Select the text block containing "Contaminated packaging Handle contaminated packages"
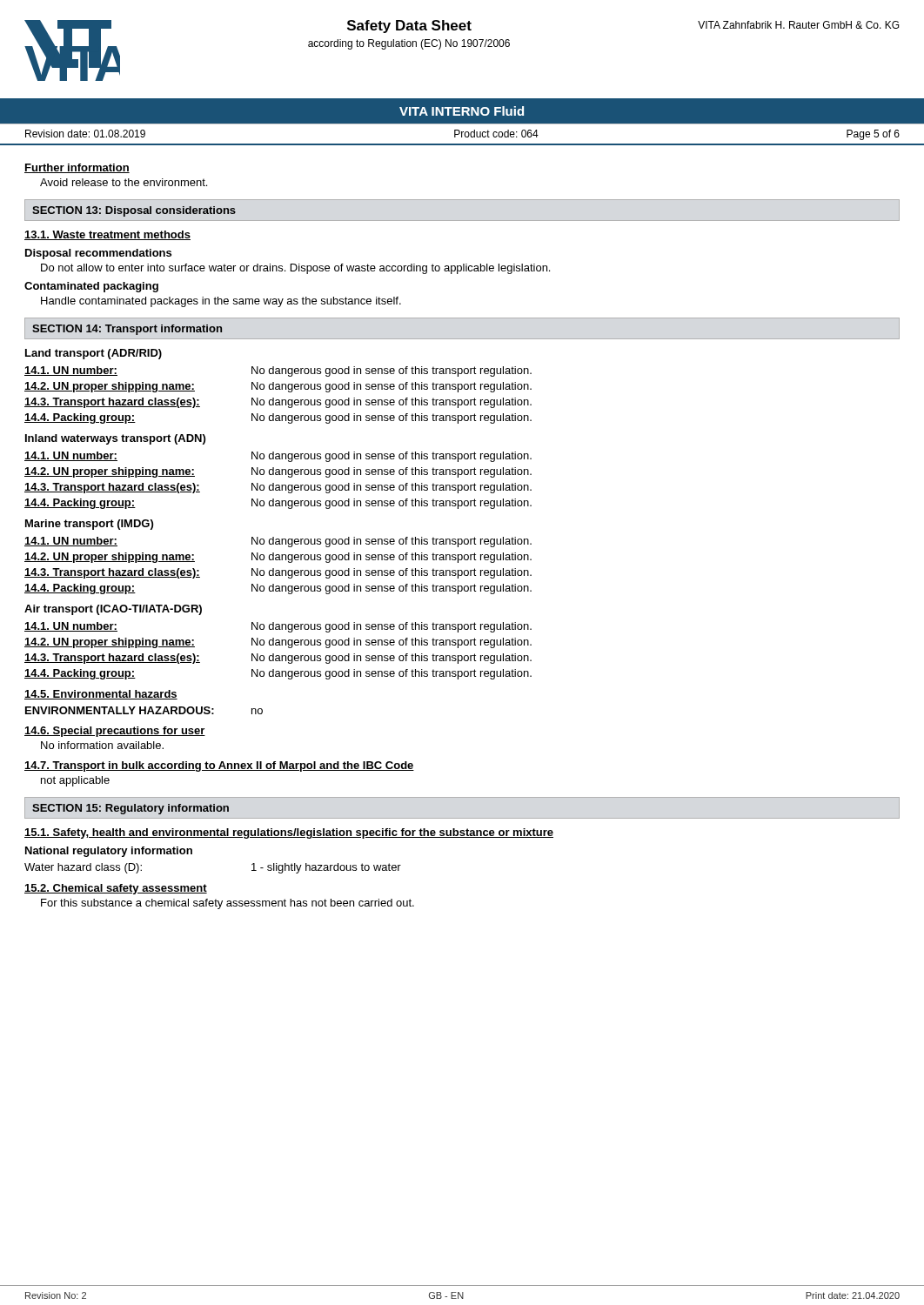This screenshot has height=1305, width=924. pyautogui.click(x=91, y=287)
